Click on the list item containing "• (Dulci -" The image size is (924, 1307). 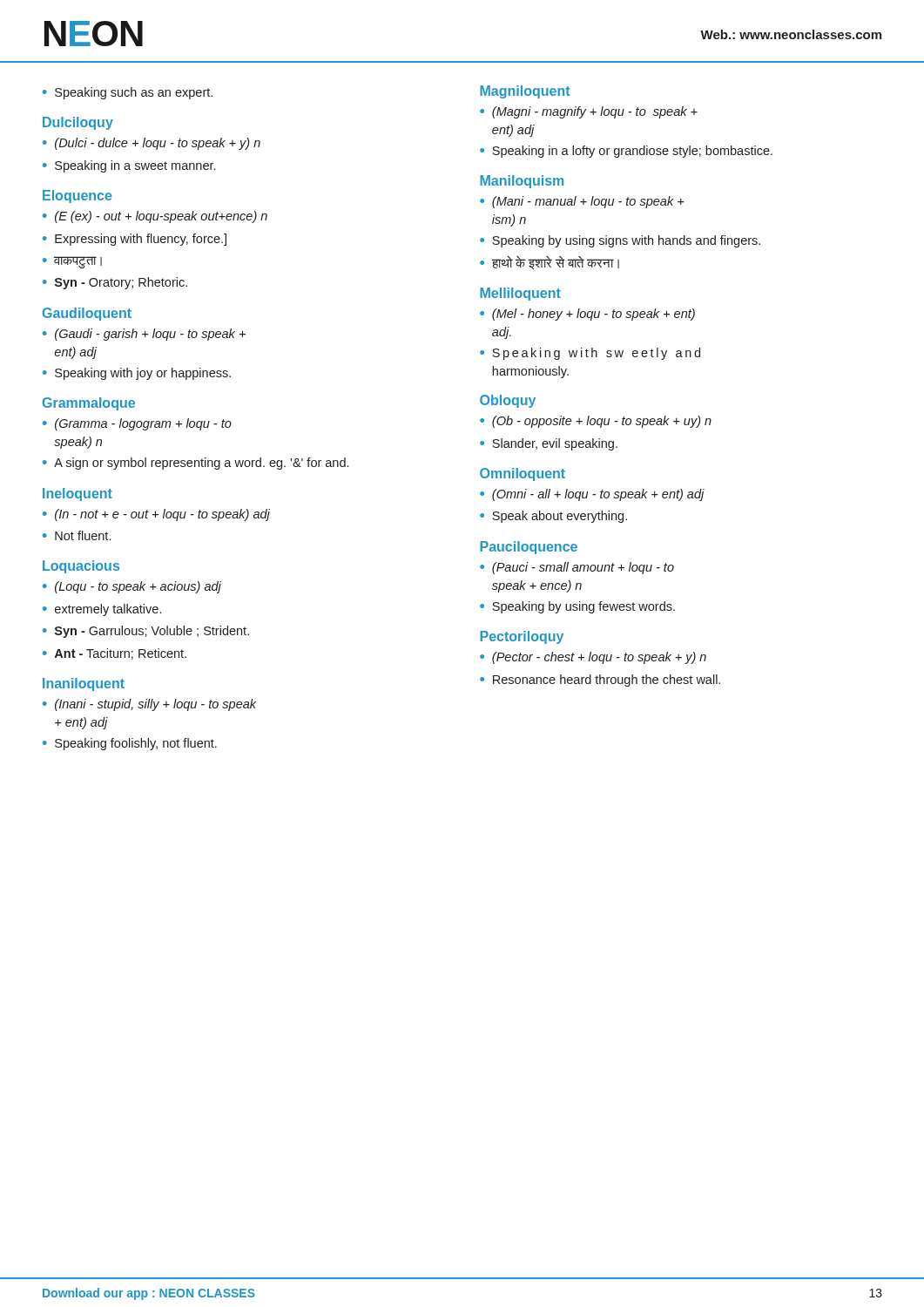(x=243, y=144)
